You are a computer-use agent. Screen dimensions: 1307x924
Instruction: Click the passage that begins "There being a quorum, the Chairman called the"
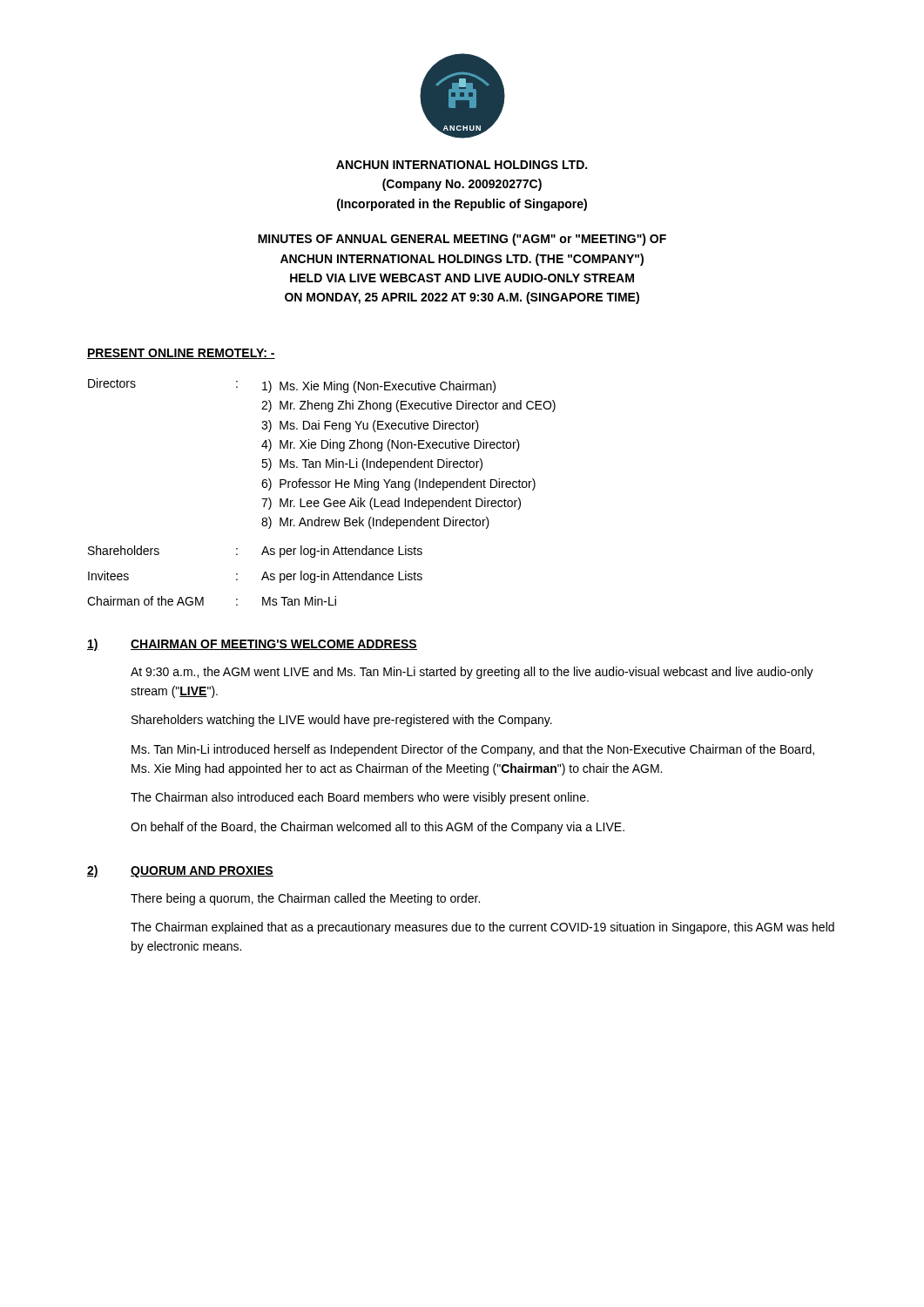pyautogui.click(x=306, y=898)
